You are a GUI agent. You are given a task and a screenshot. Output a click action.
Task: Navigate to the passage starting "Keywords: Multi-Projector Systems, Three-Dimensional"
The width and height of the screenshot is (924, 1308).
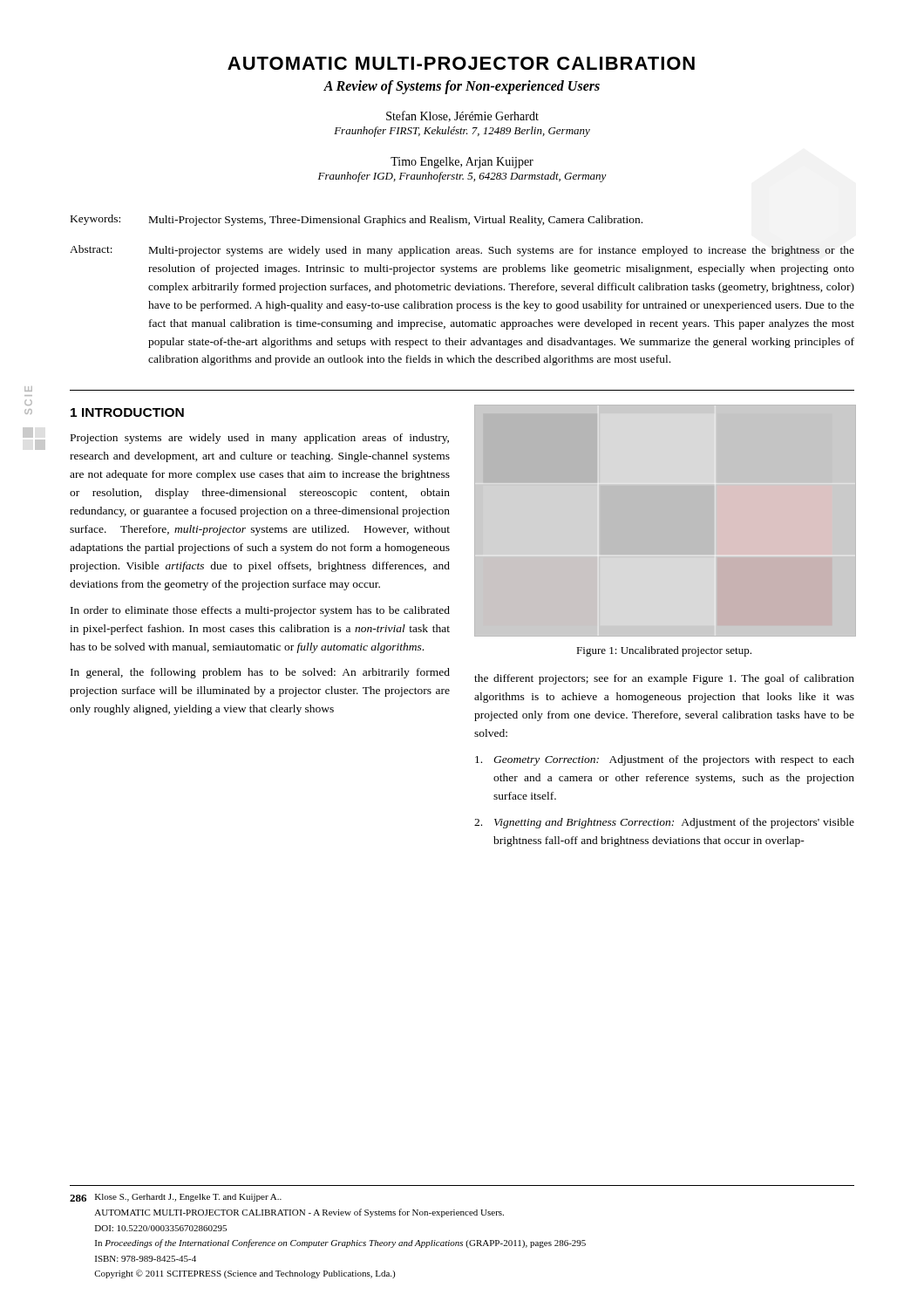[462, 220]
